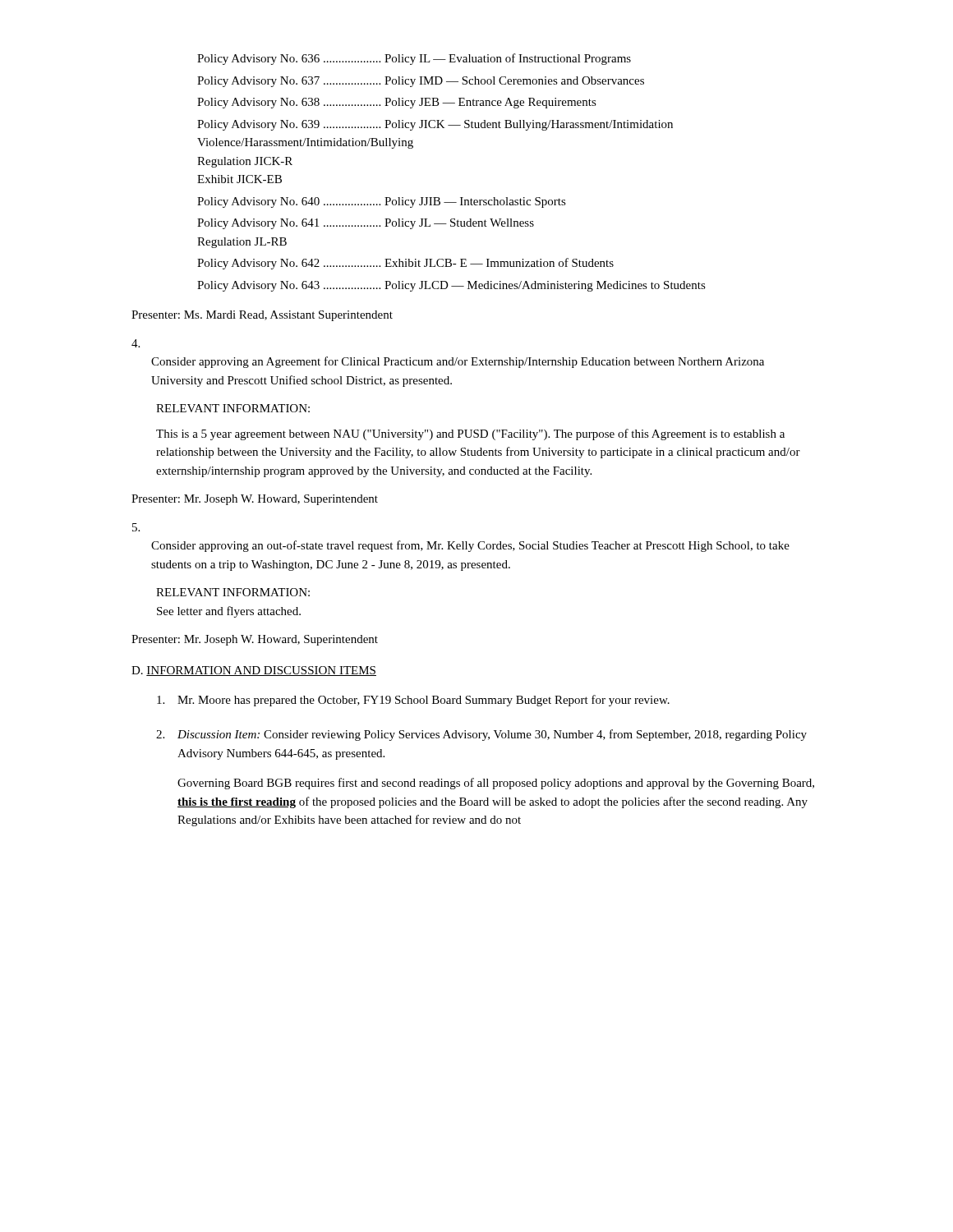Find the region starting "5.Consider approving an out-of-state travel request from,"
This screenshot has width=953, height=1232.
click(475, 546)
